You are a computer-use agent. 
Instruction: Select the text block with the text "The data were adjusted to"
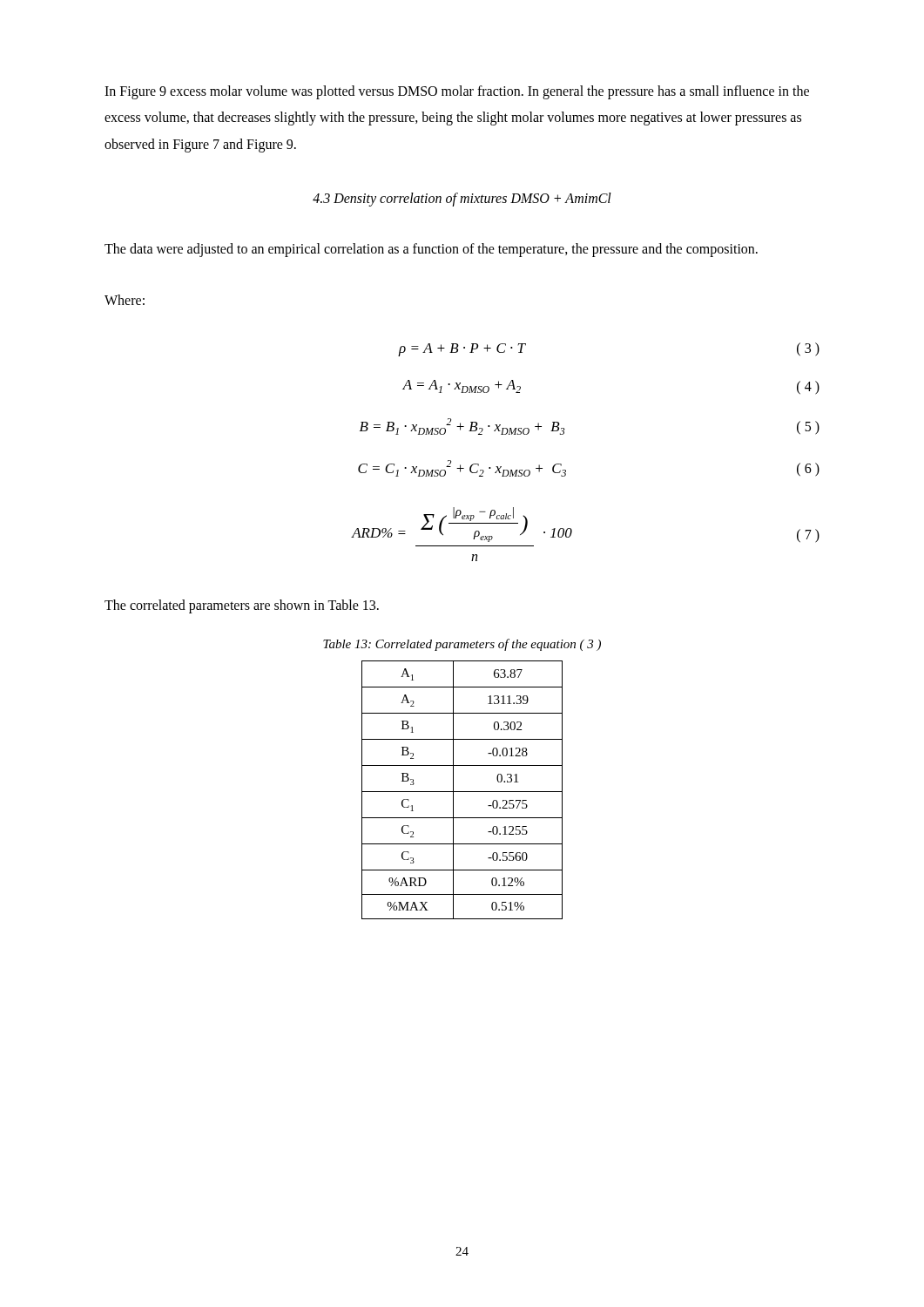pos(431,249)
